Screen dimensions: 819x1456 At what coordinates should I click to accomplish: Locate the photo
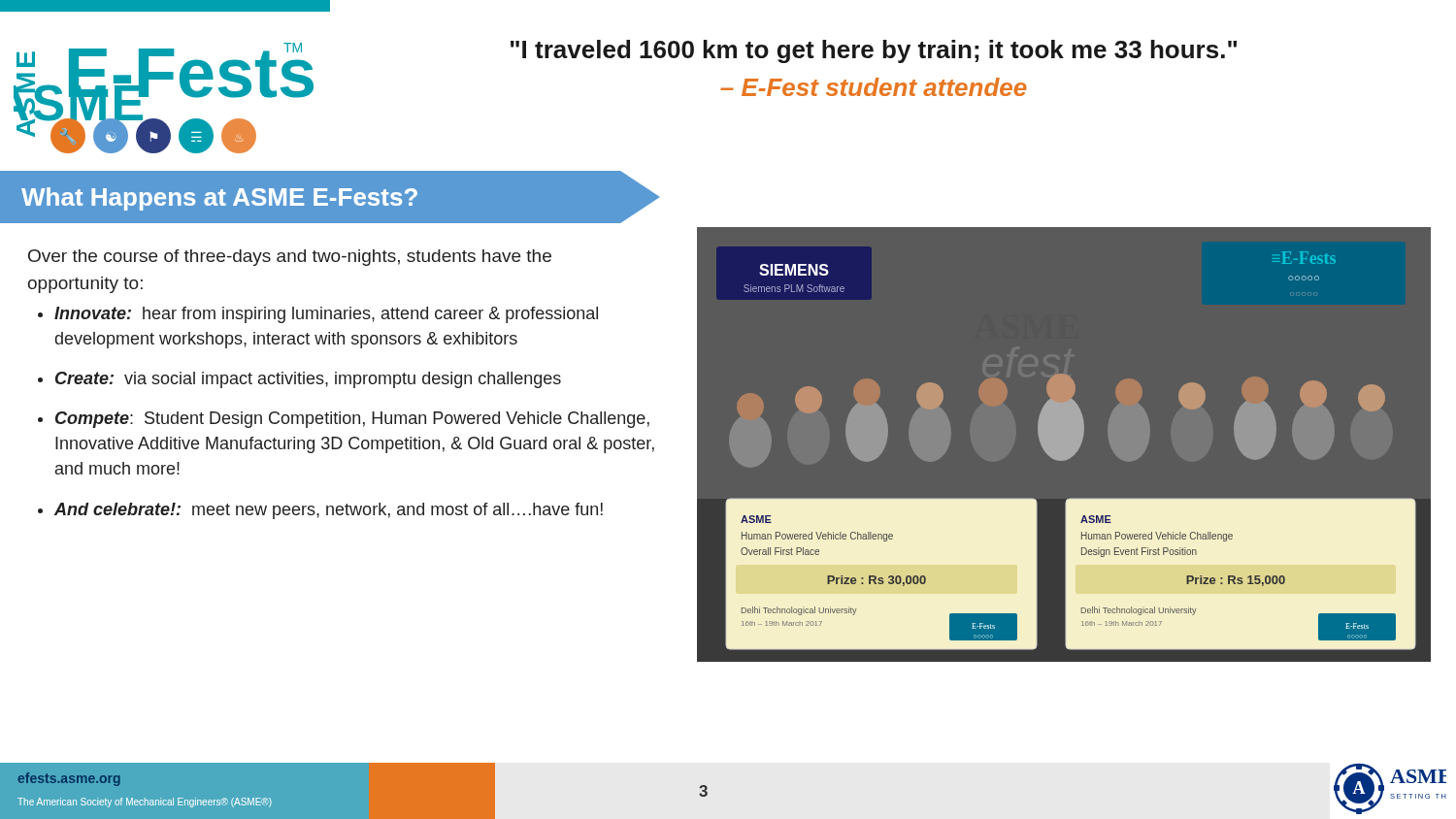(x=1064, y=444)
